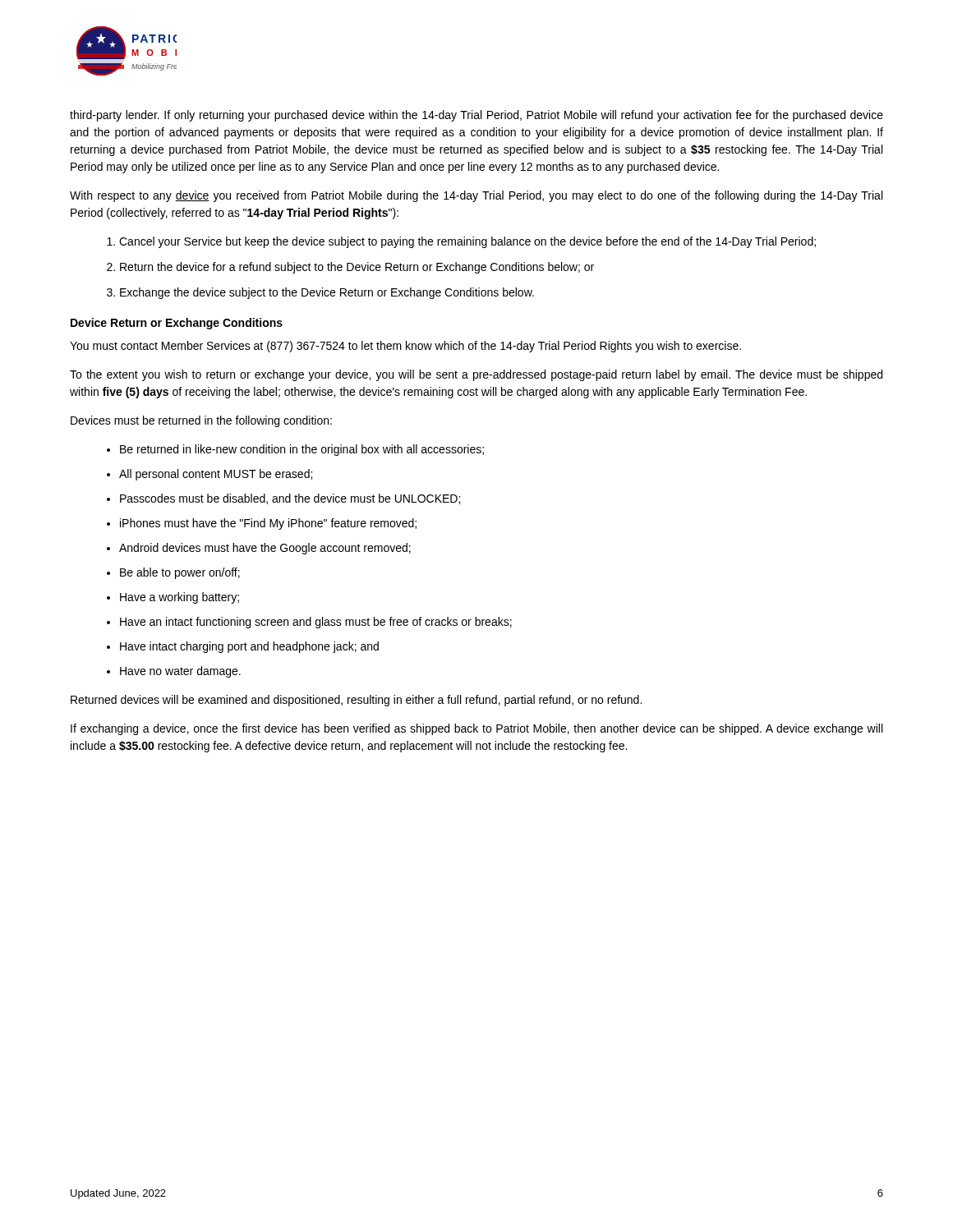Click on the text block containing "With respect to any device"
The image size is (953, 1232).
(476, 205)
